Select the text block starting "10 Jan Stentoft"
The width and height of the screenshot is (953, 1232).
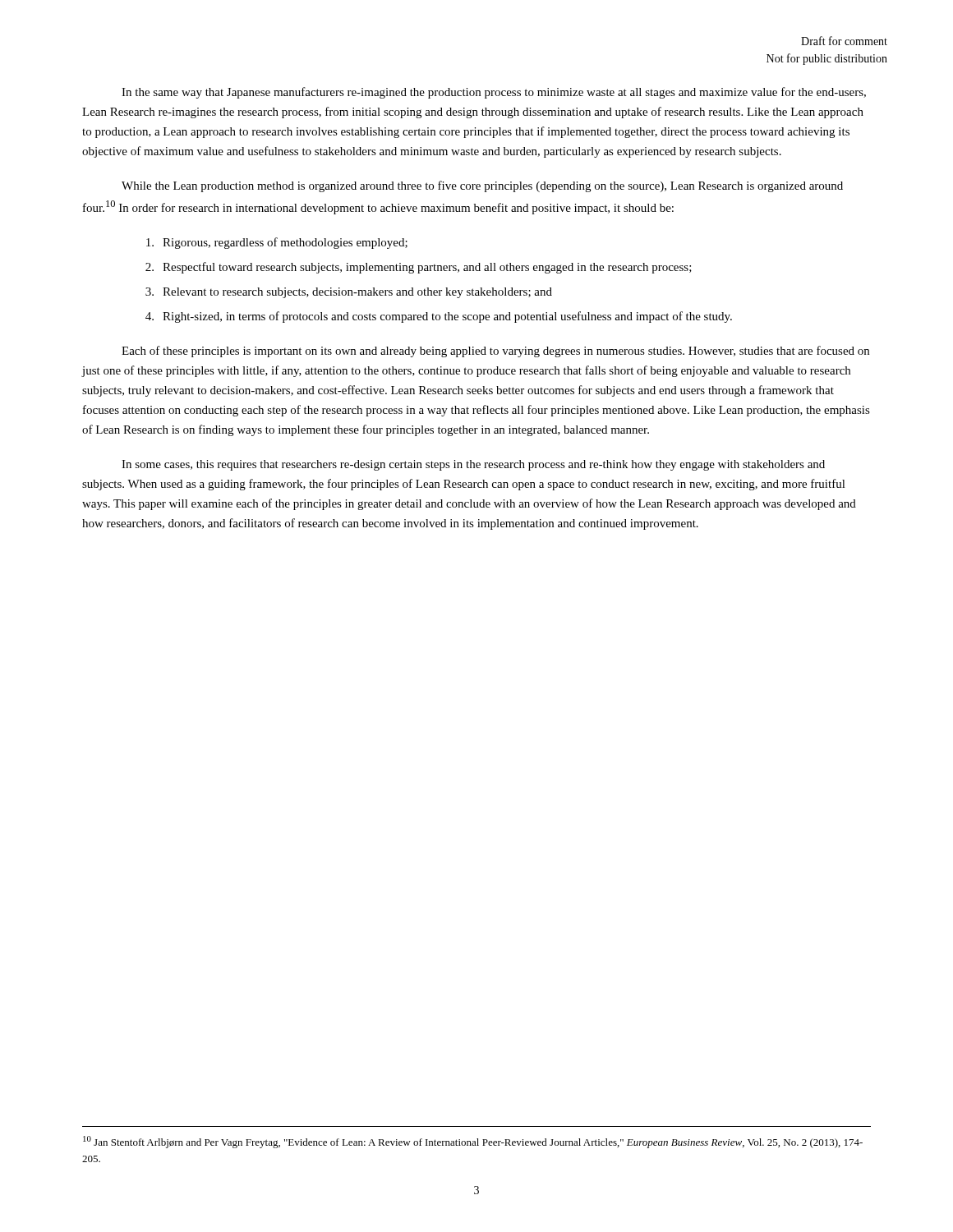pyautogui.click(x=473, y=1149)
